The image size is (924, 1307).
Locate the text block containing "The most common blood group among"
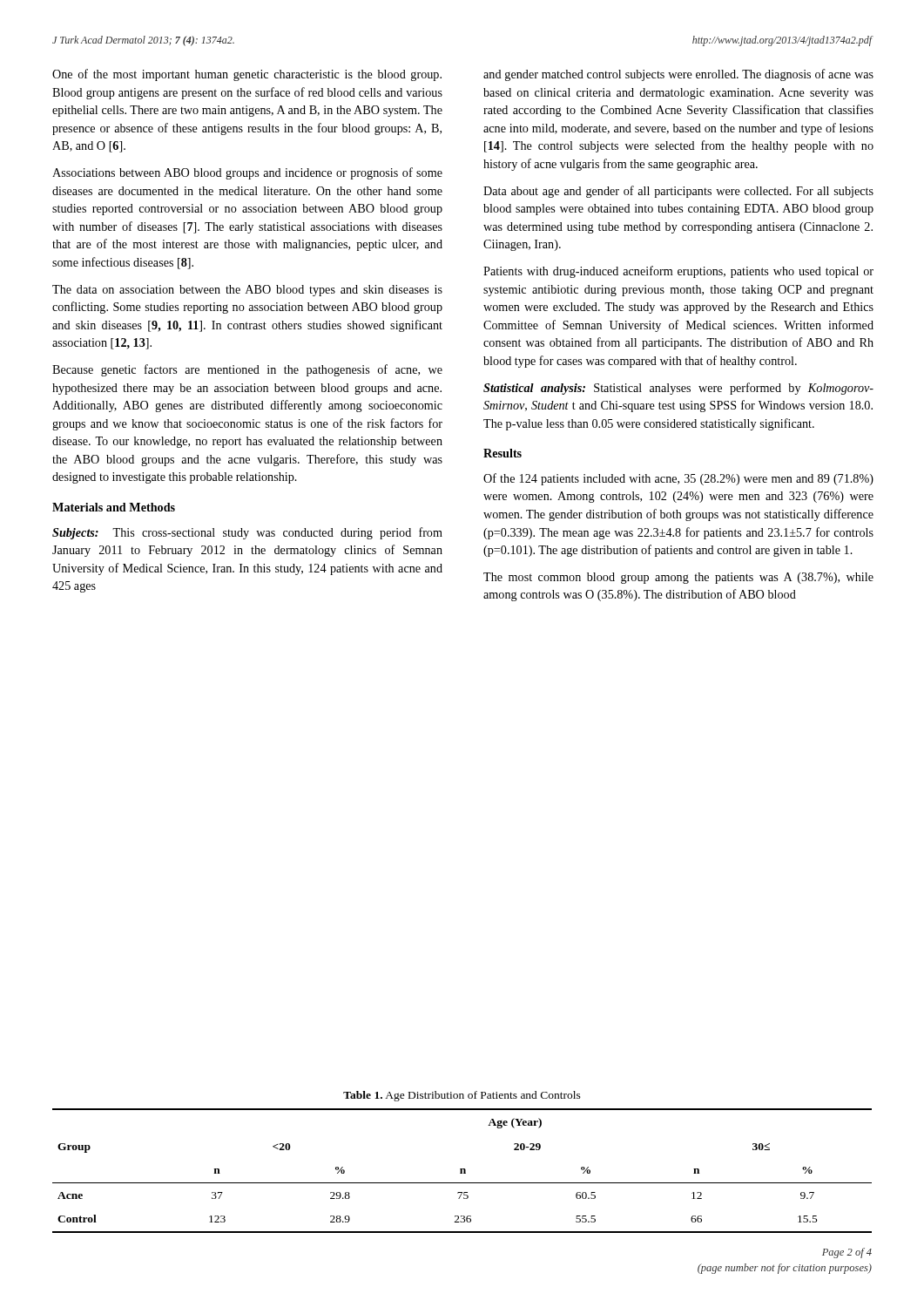(x=678, y=586)
